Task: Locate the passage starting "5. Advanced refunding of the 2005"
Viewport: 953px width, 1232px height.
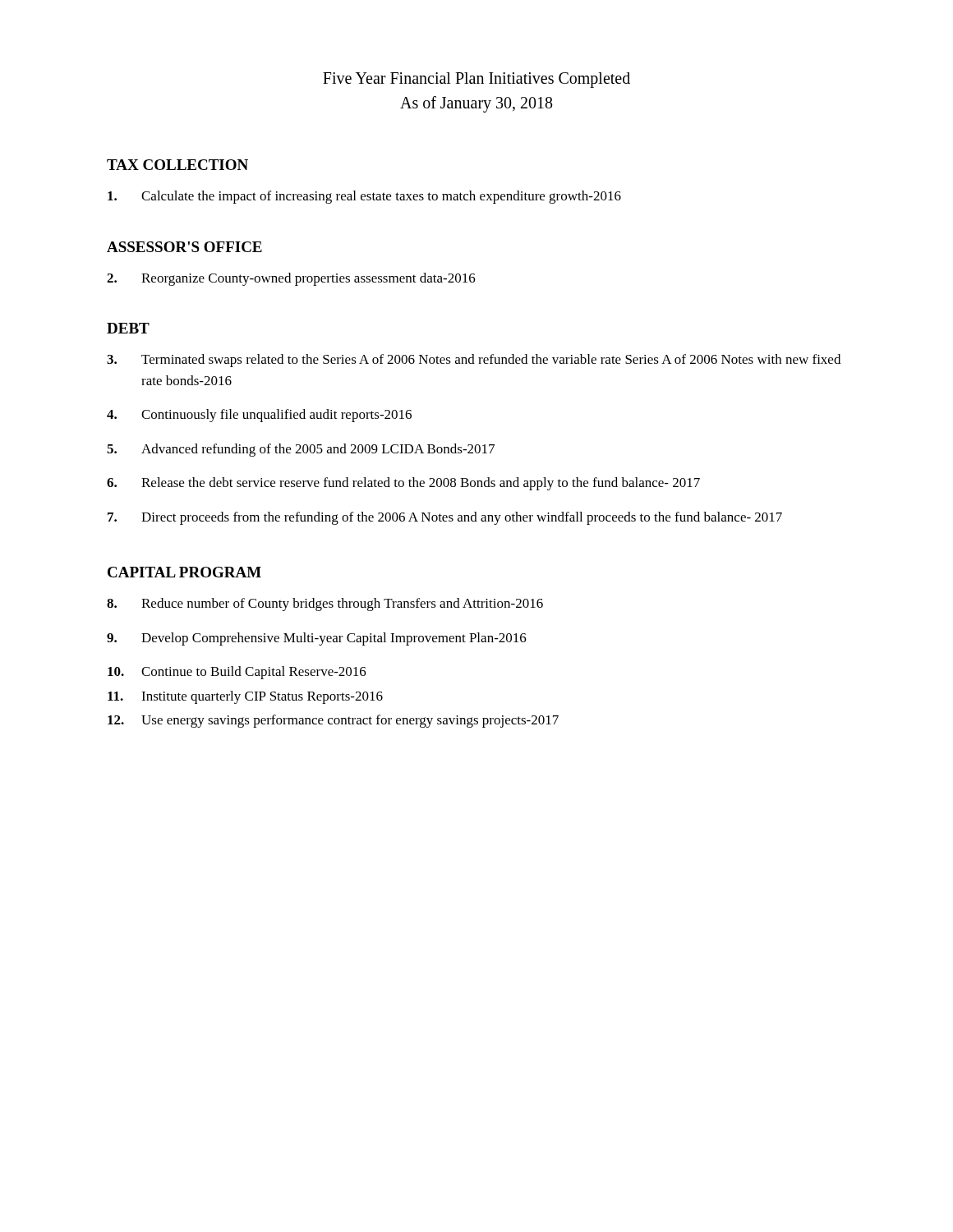Action: (x=476, y=449)
